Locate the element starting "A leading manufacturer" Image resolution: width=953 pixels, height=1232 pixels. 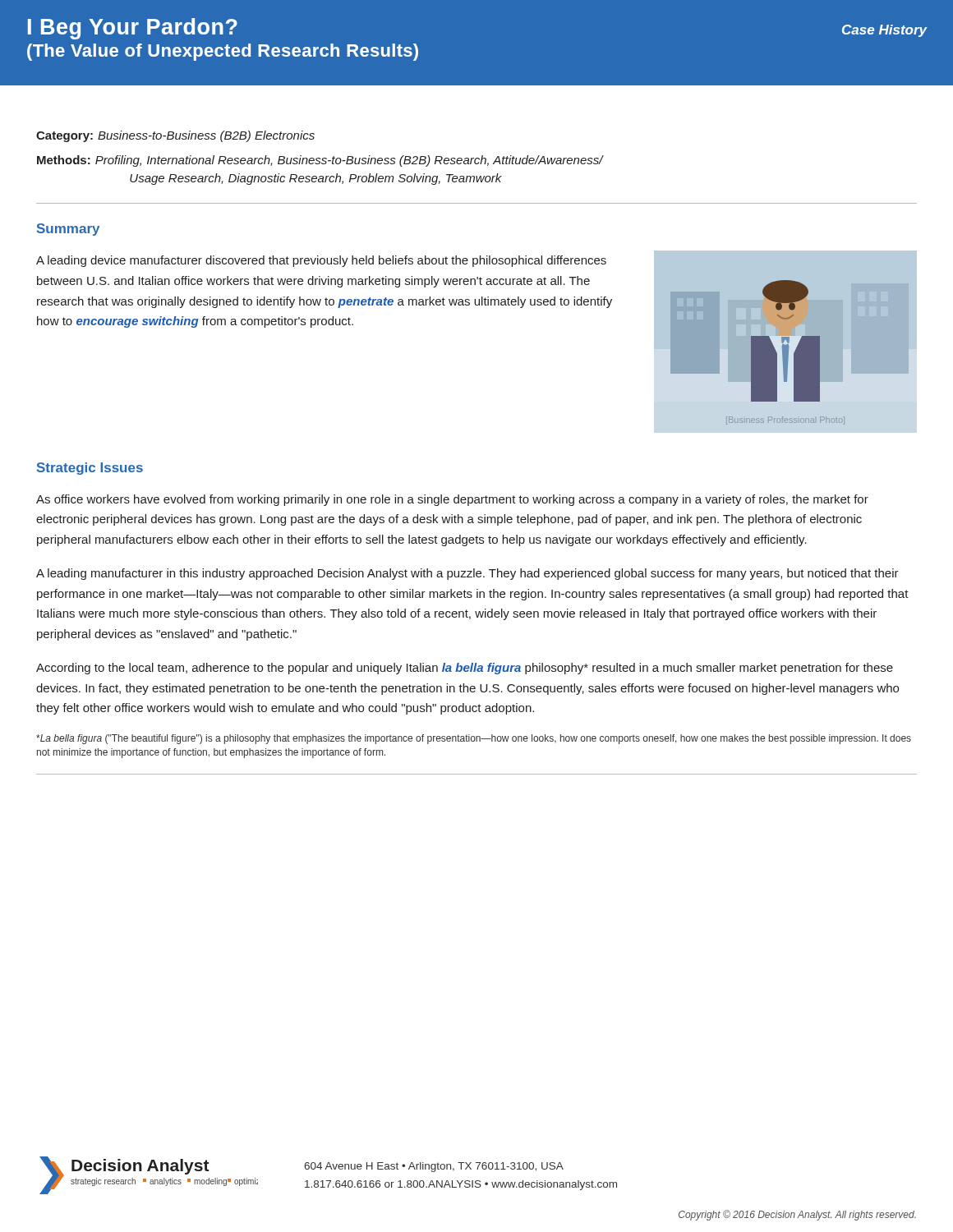[x=472, y=603]
